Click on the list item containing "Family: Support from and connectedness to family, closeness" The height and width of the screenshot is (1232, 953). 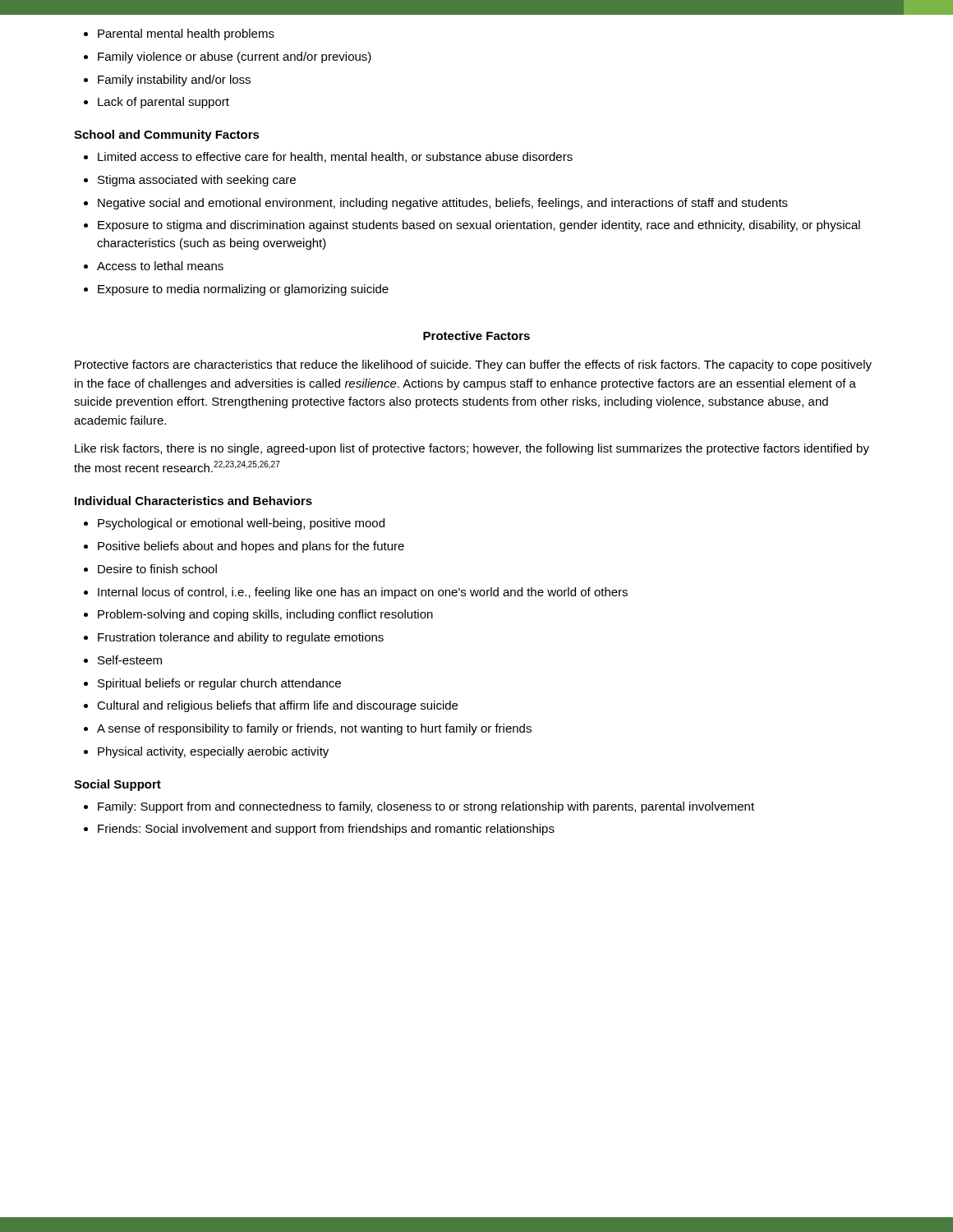coord(476,817)
